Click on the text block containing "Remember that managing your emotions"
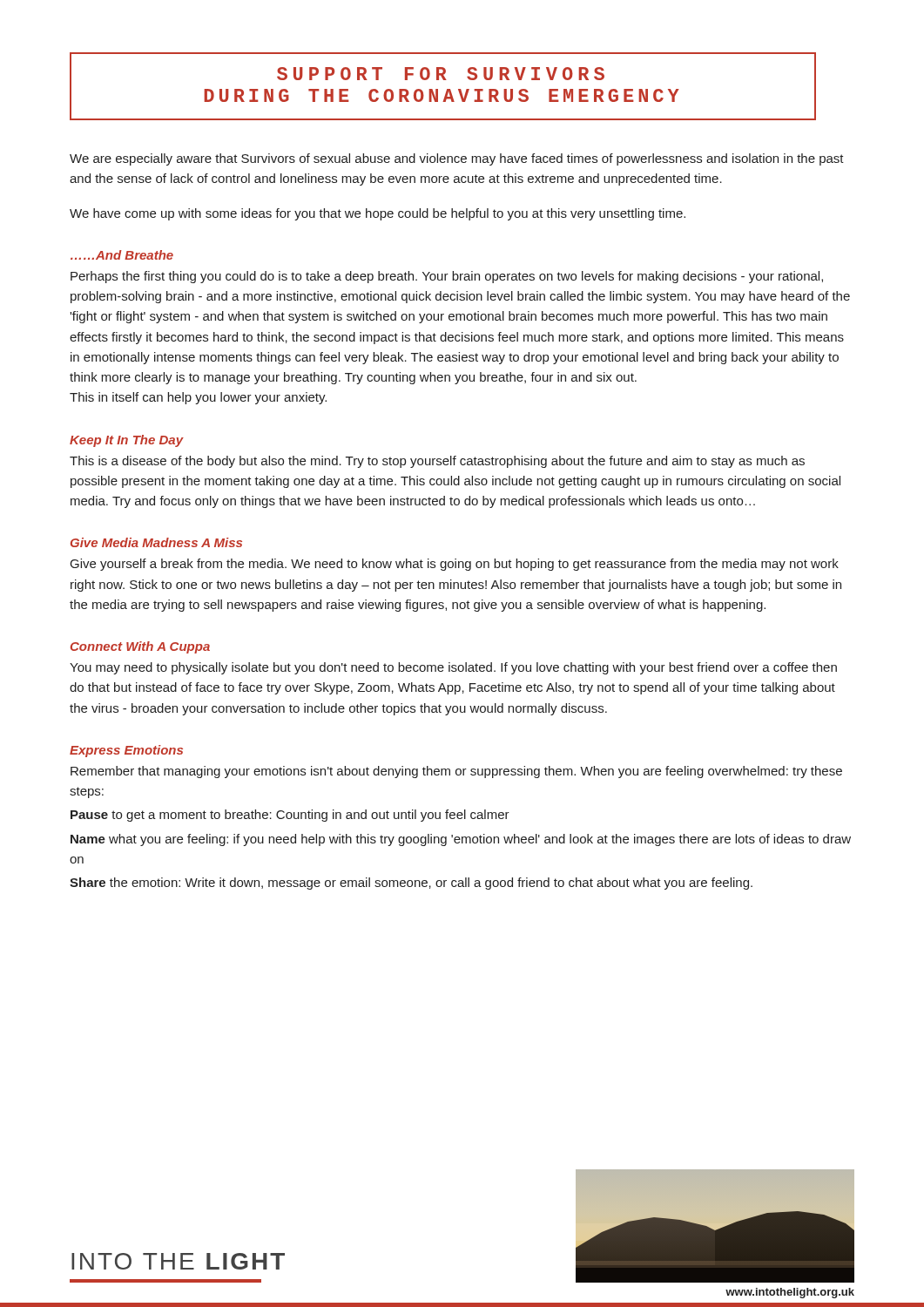 point(456,781)
